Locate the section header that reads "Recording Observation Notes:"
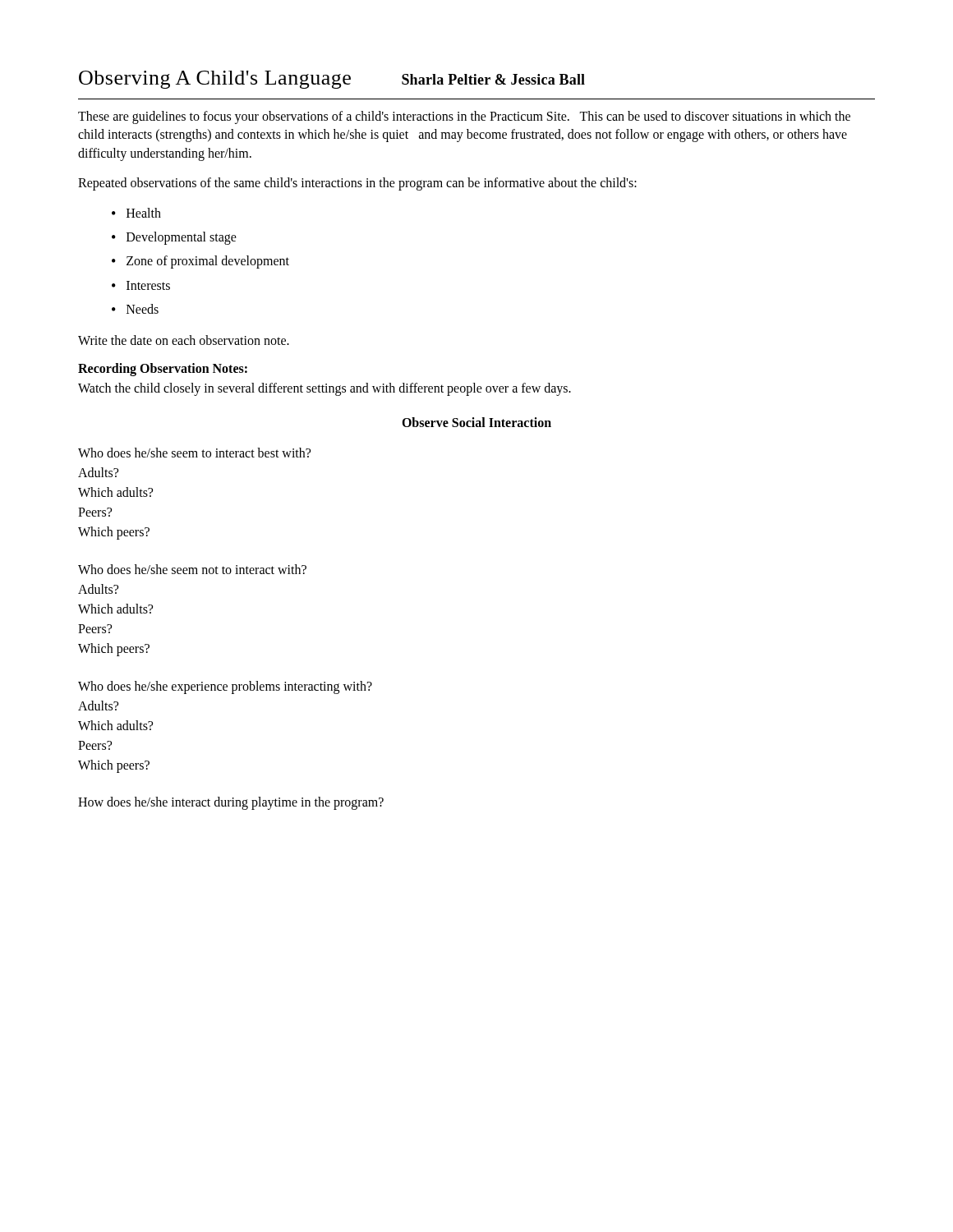953x1232 pixels. pyautogui.click(x=163, y=368)
